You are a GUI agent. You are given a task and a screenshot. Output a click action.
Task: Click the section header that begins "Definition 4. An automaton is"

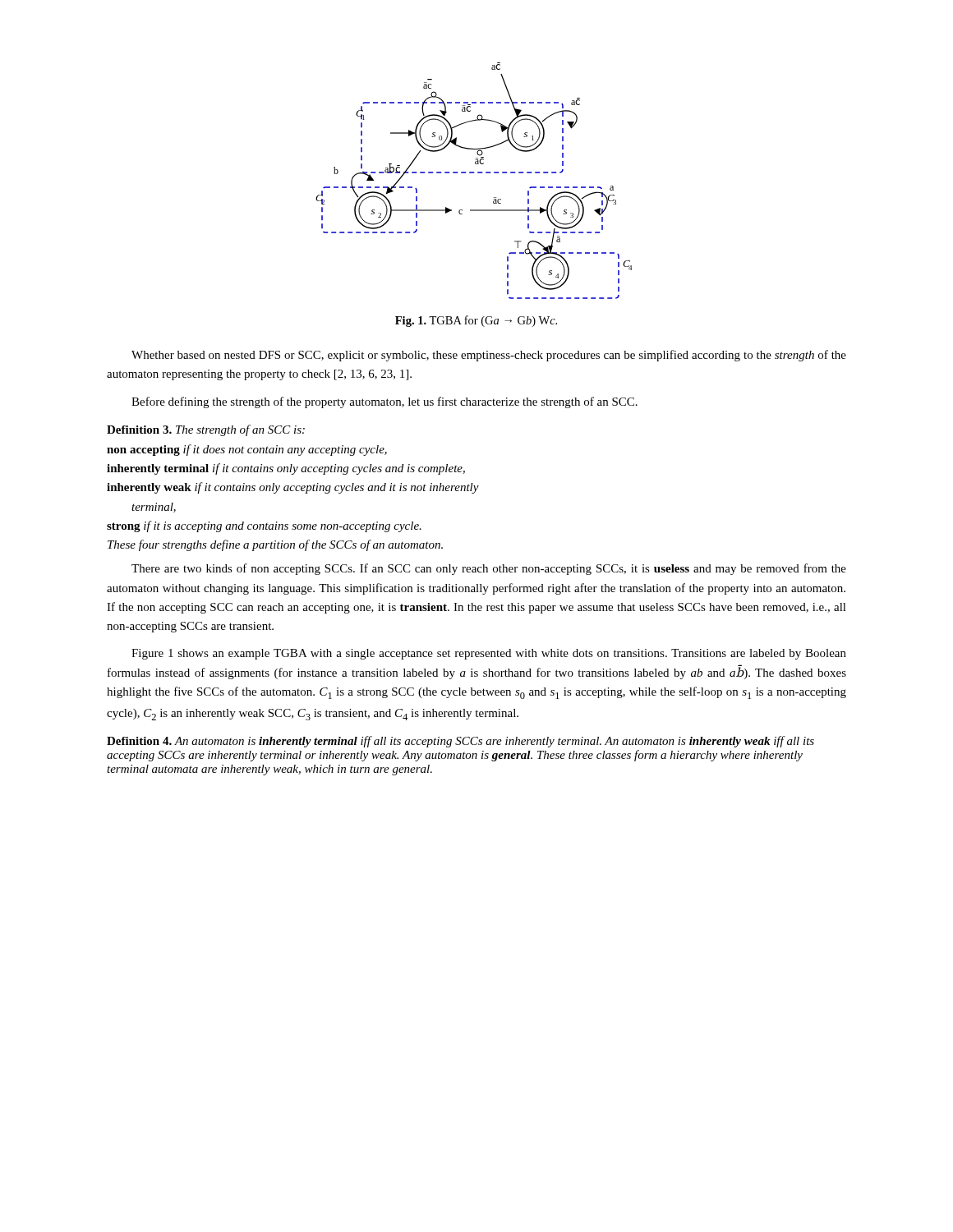[x=461, y=754]
